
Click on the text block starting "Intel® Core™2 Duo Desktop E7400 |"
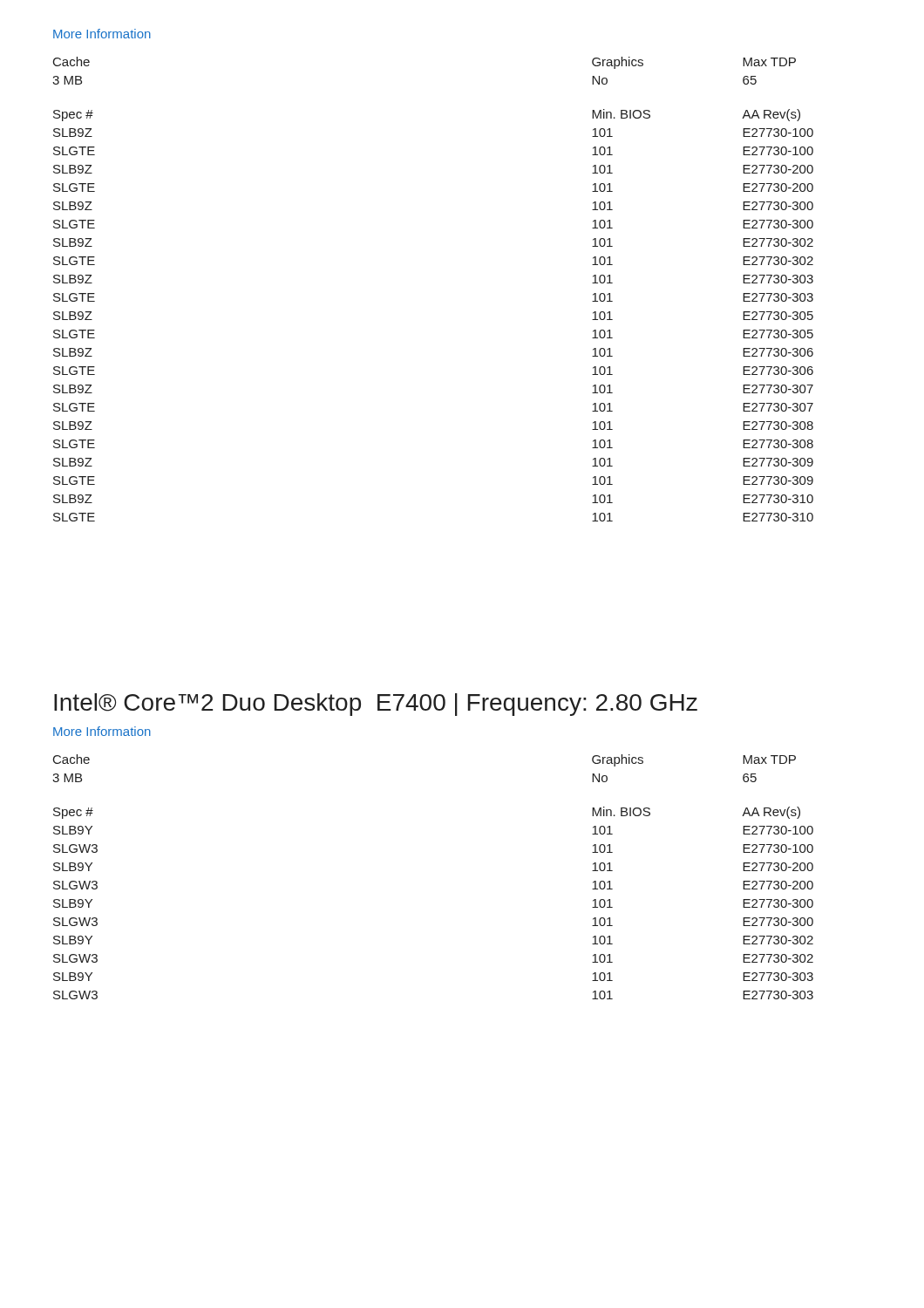point(462,703)
